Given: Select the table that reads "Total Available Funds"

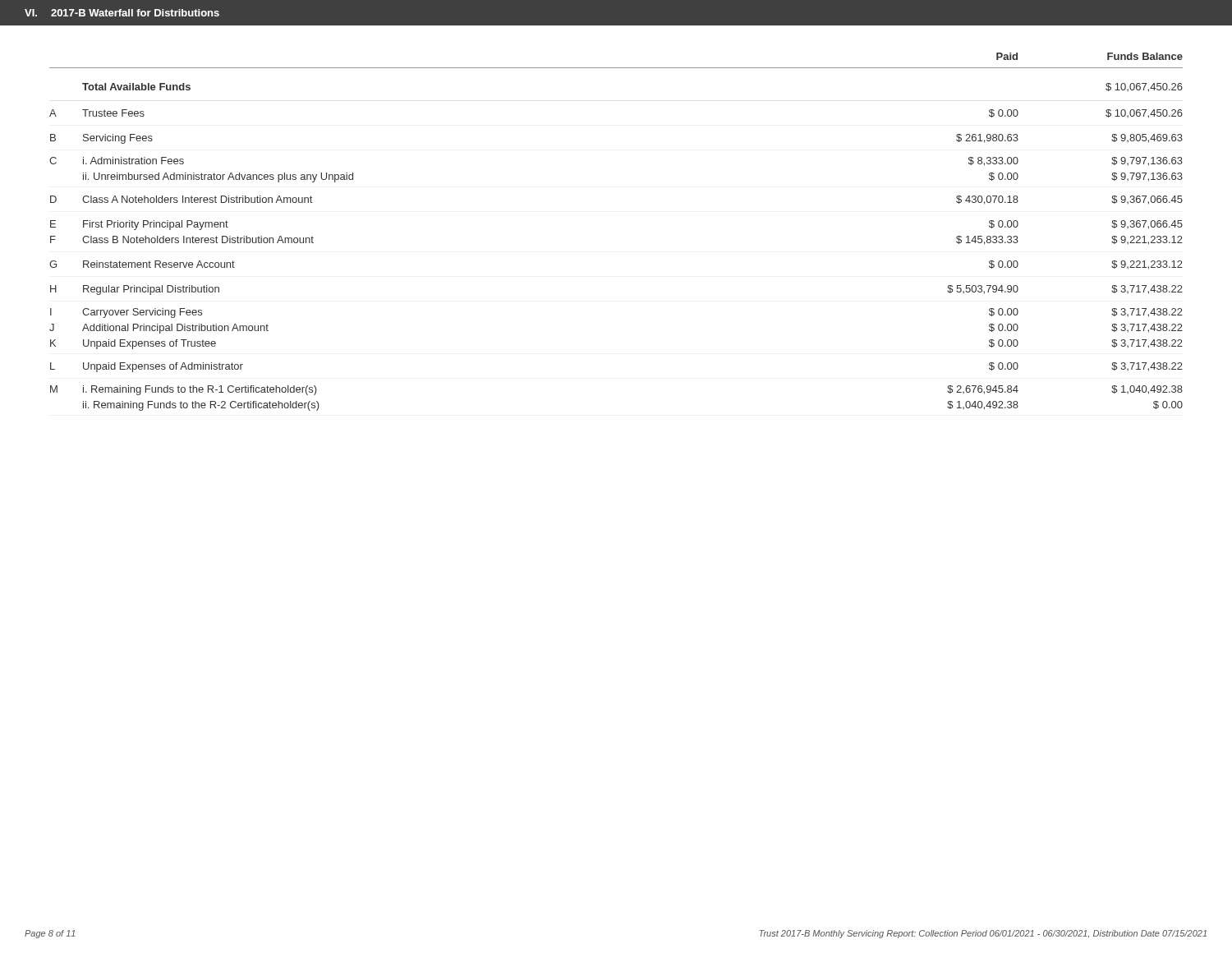Looking at the screenshot, I should 616,244.
